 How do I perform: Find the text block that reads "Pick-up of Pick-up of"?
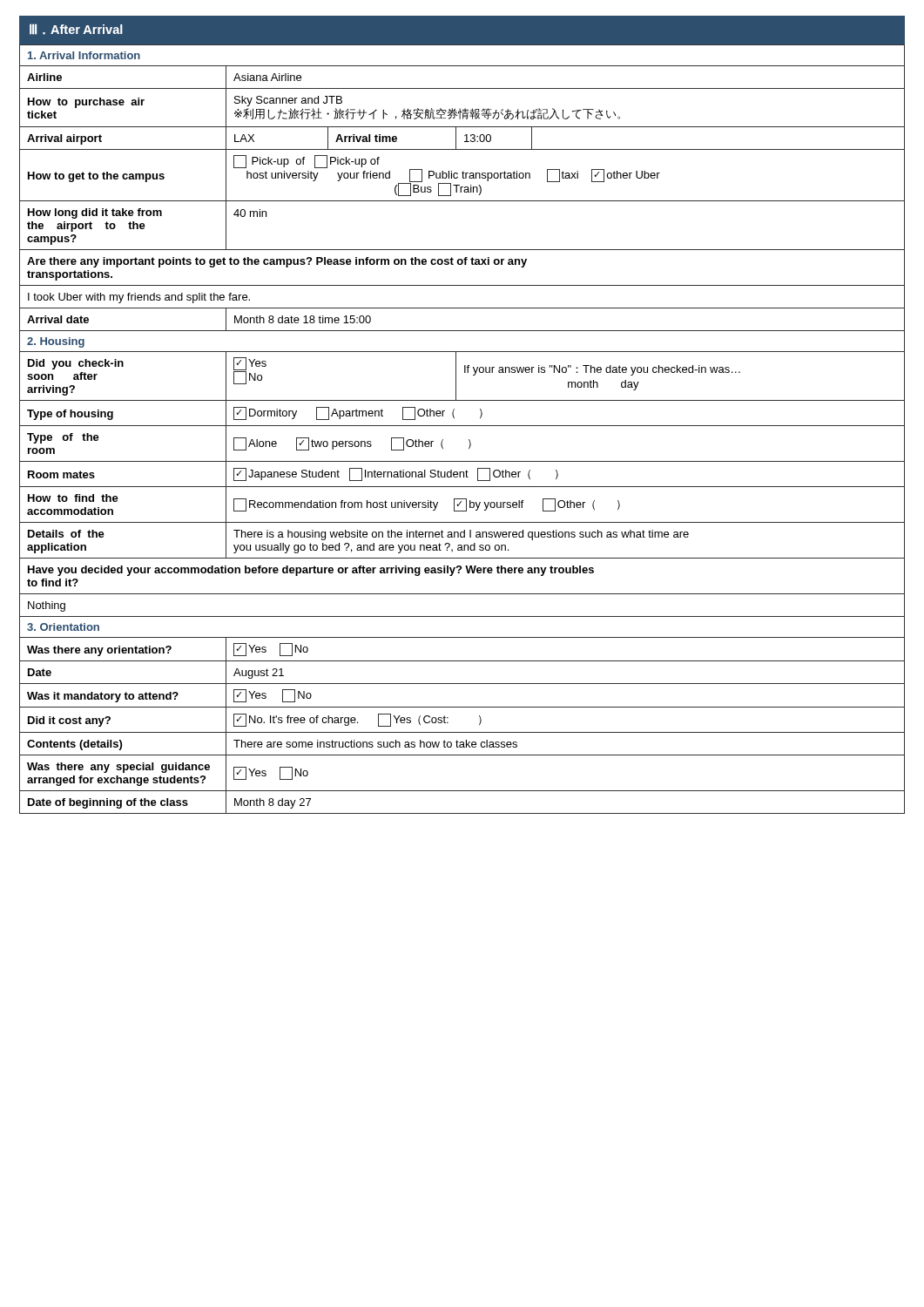tap(447, 175)
